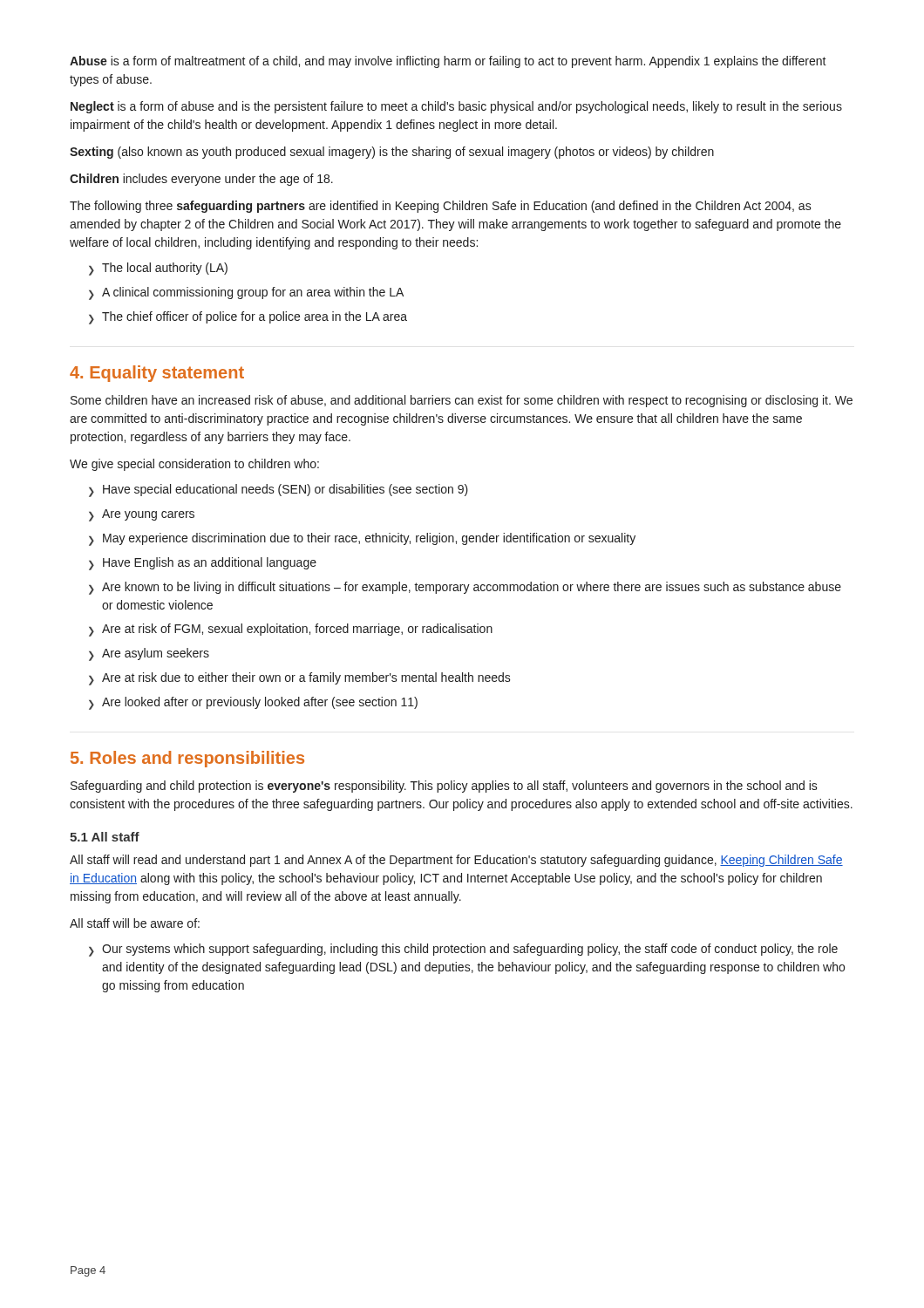Find the block on this page that starts "Neglect is a form of abuse and is"

coord(456,116)
